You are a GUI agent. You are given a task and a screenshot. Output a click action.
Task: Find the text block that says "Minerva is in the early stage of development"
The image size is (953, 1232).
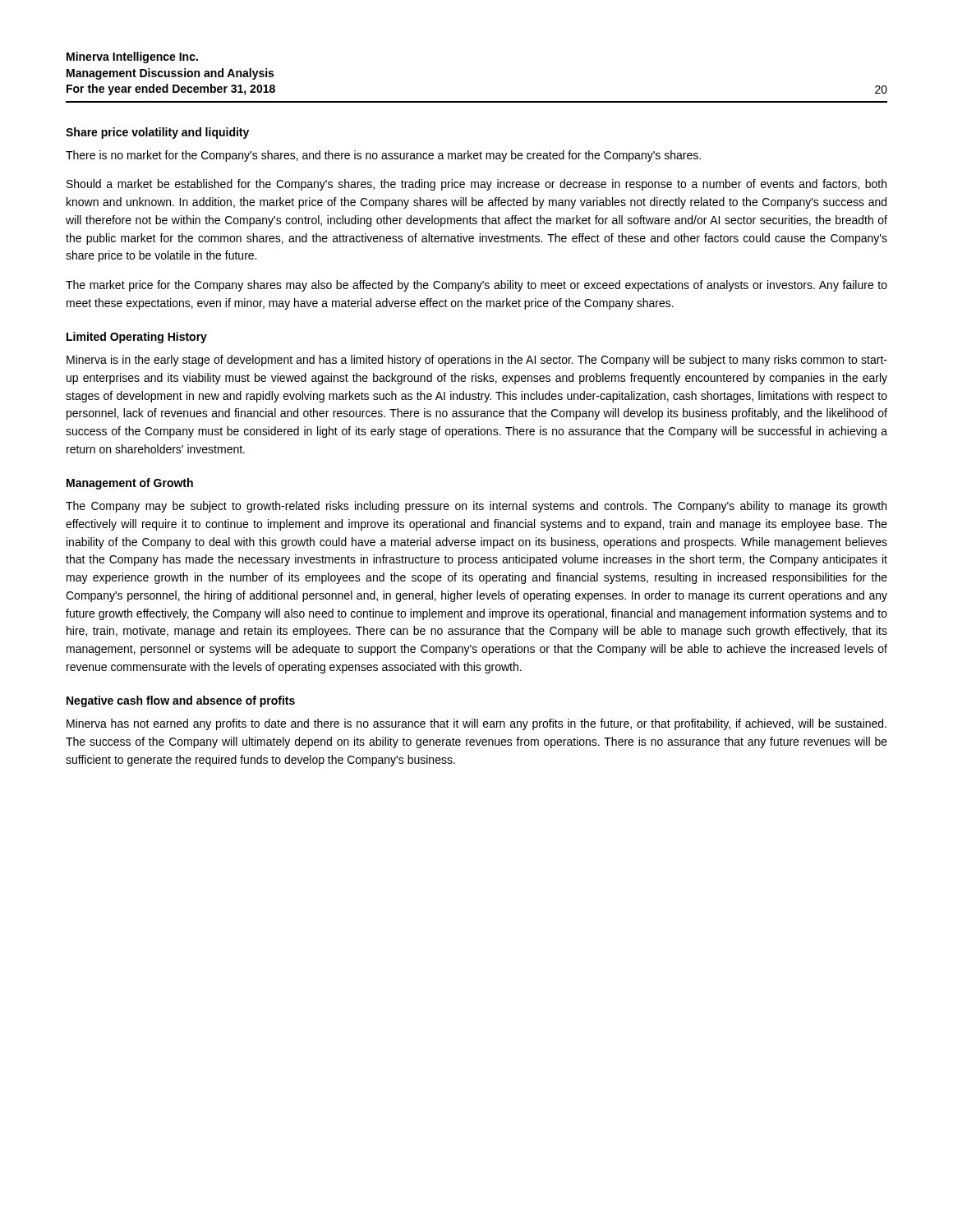476,405
